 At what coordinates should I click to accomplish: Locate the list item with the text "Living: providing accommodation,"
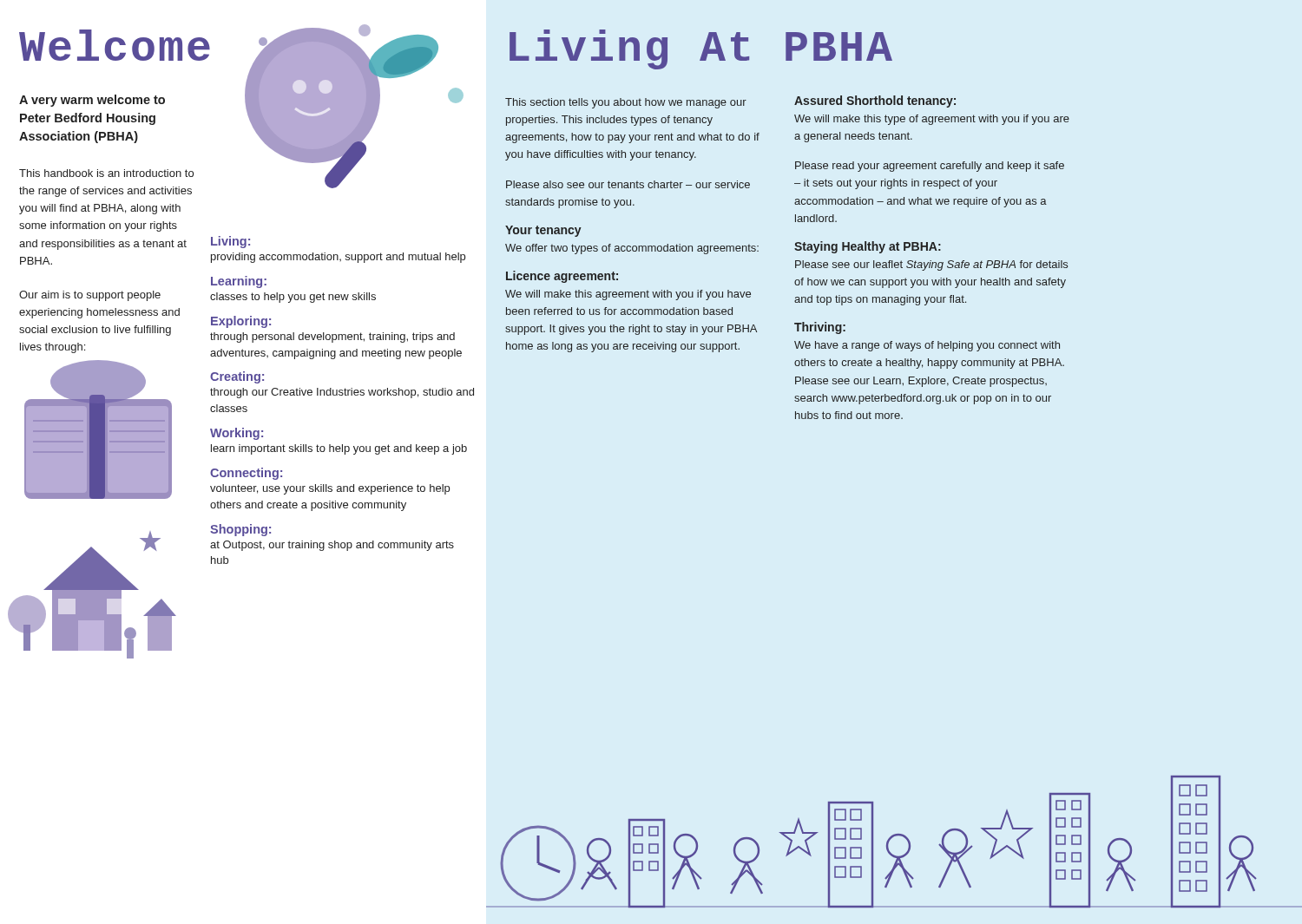(x=342, y=250)
